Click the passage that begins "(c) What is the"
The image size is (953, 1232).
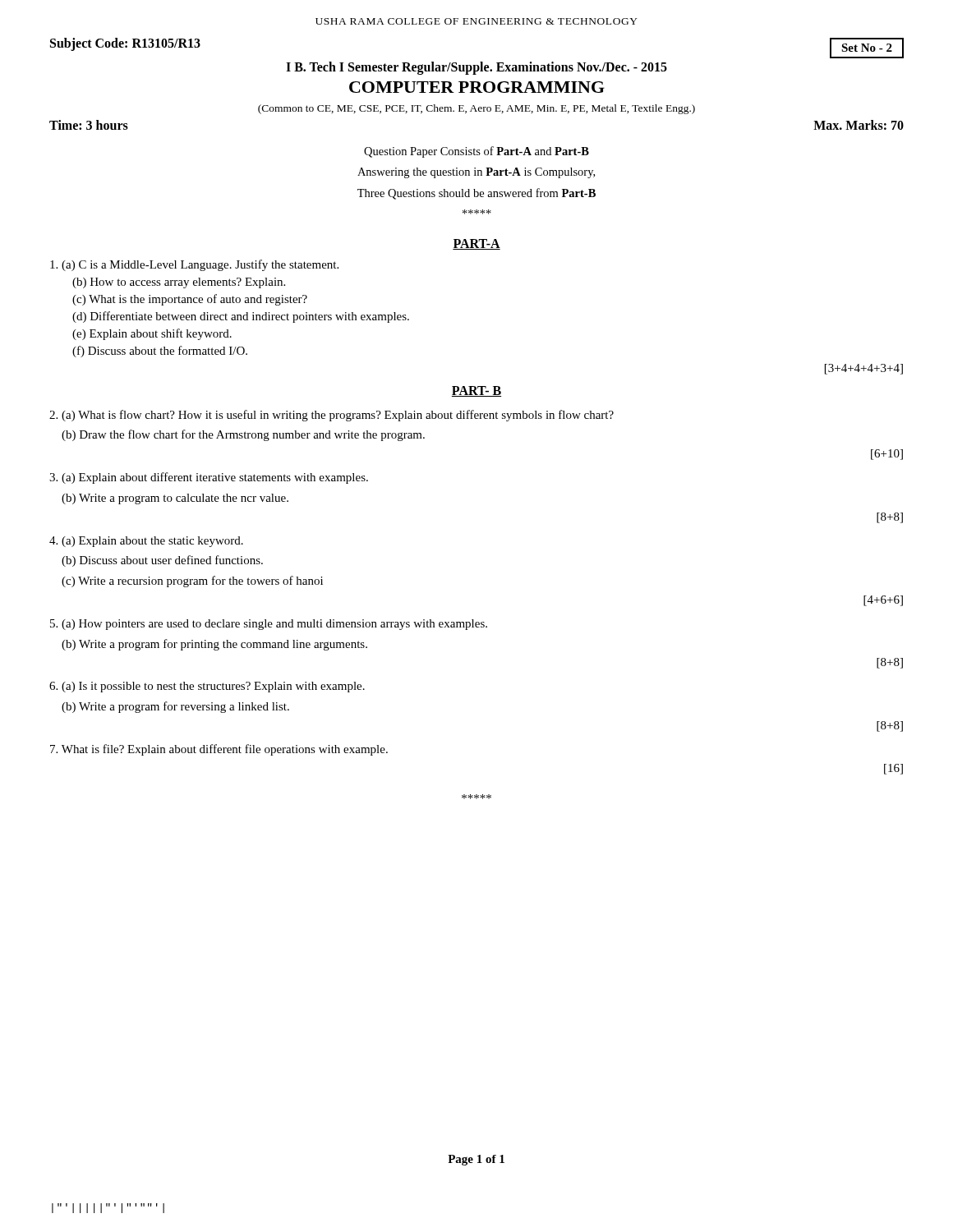pyautogui.click(x=190, y=299)
